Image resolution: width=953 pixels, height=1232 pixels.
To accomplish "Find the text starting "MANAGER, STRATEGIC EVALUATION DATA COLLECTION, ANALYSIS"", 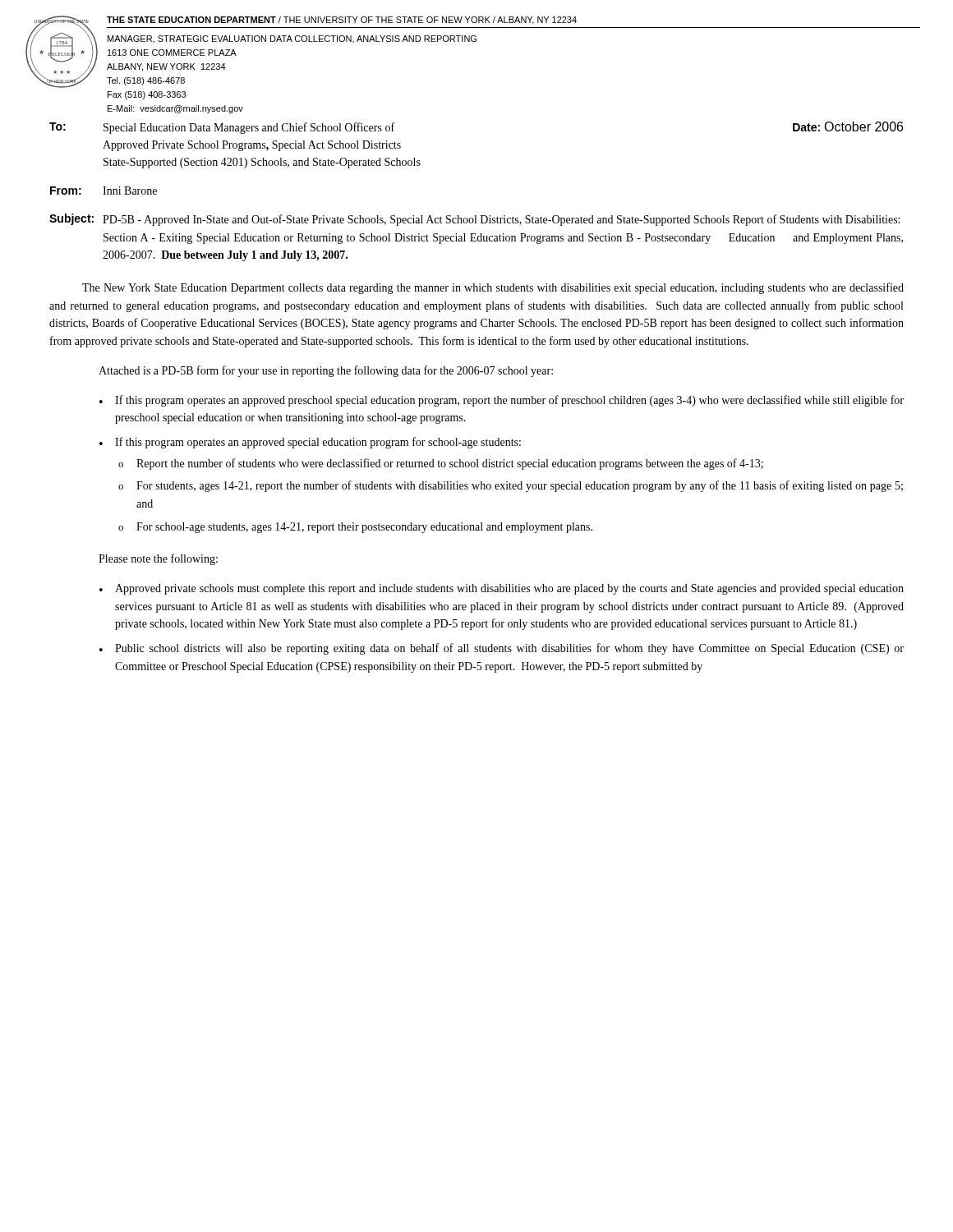I will 292,39.
